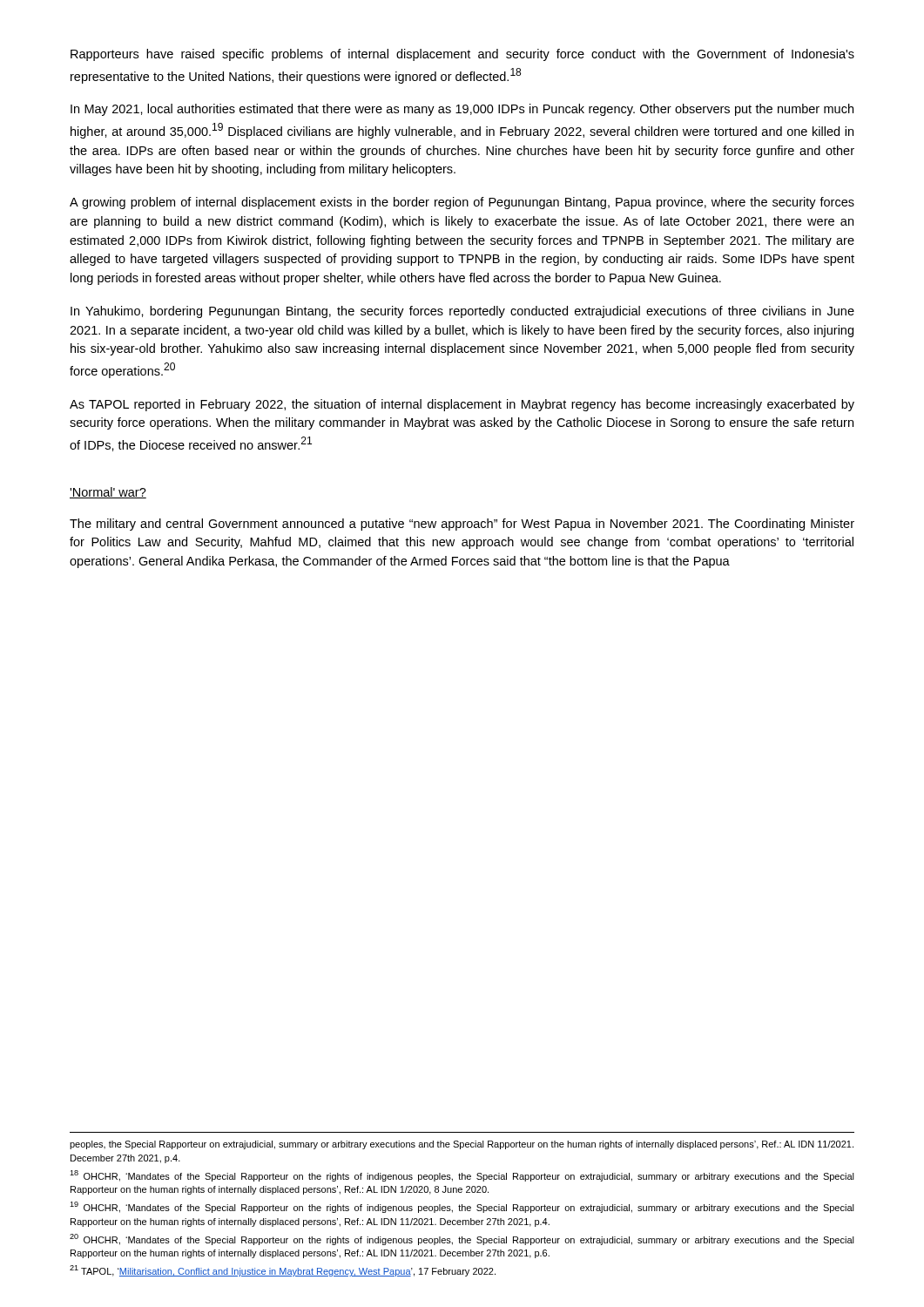Select the text block starting "Rapporteurs have raised specific"
Viewport: 924px width, 1307px height.
462,65
